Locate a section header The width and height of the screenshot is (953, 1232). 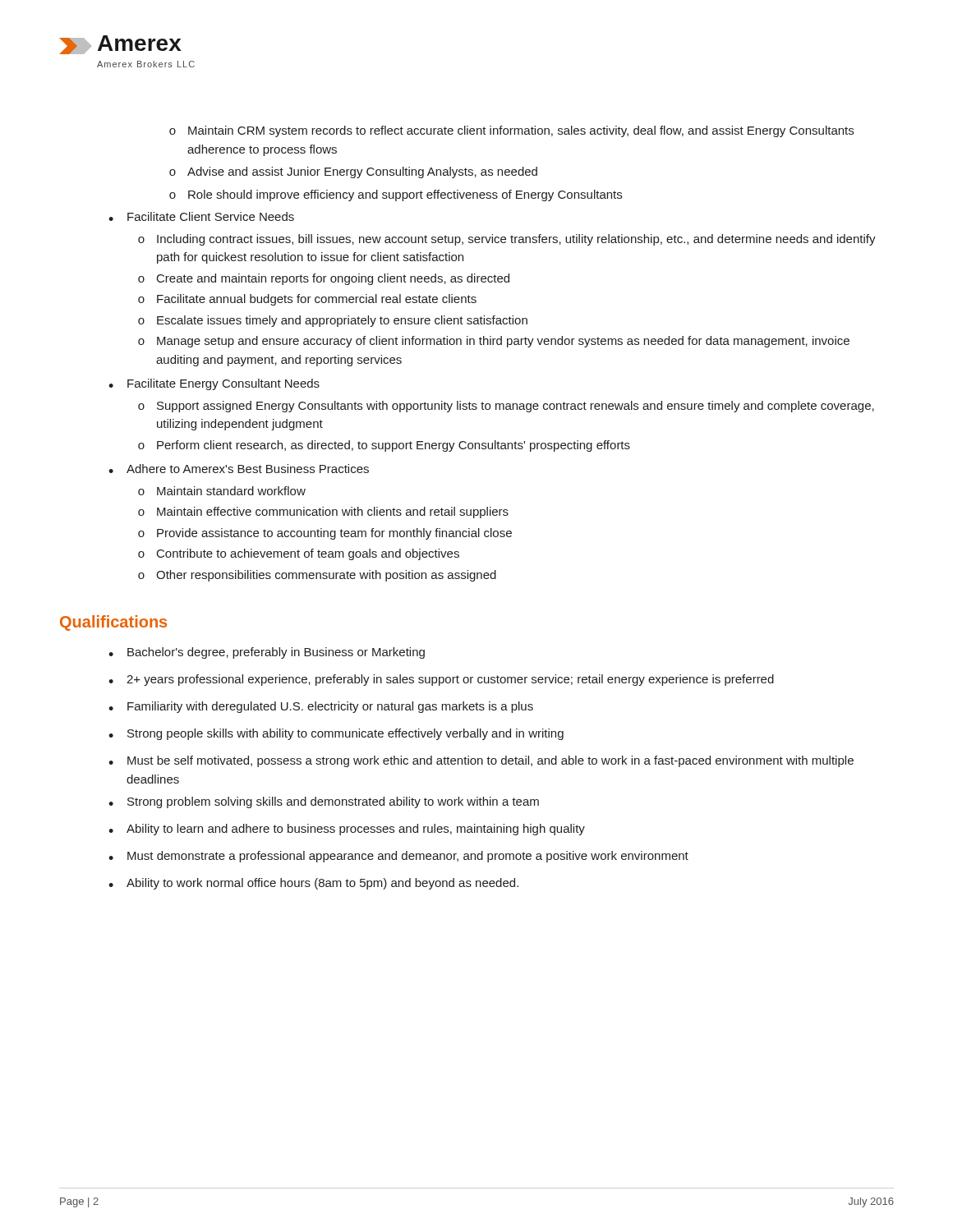click(x=114, y=622)
